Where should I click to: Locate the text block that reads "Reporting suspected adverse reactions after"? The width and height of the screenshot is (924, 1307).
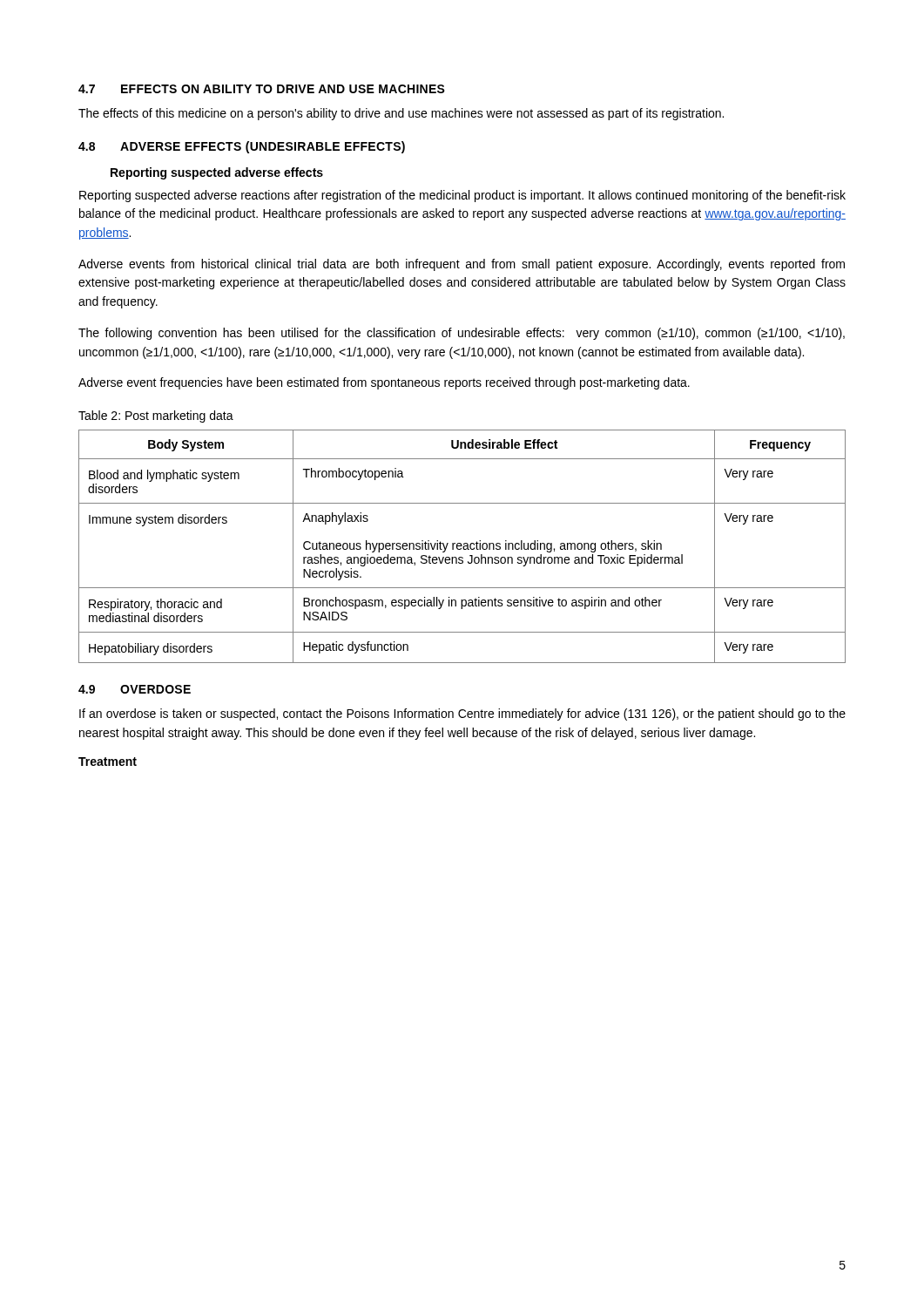462,214
